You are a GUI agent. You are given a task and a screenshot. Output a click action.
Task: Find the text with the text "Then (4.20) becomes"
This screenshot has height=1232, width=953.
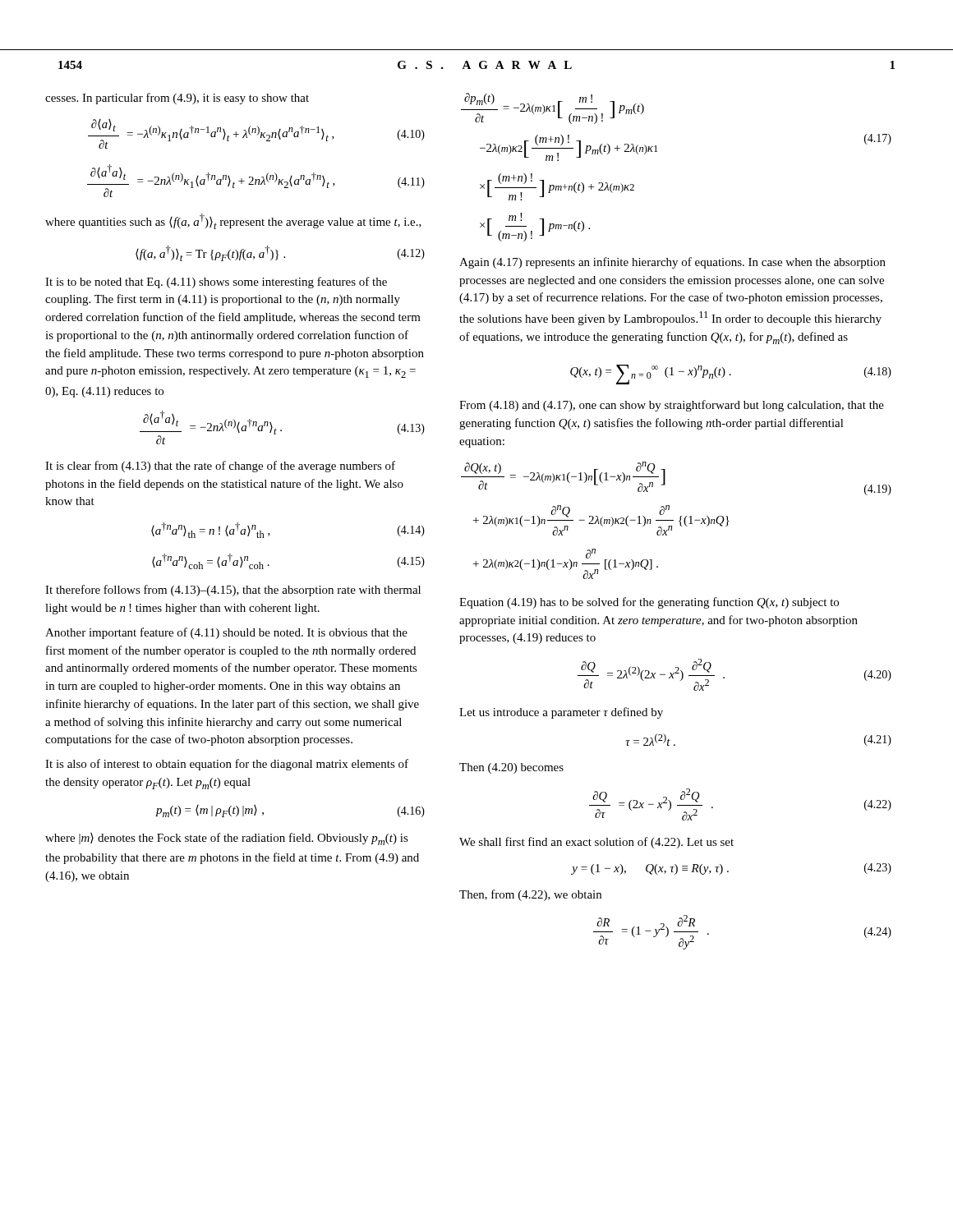point(511,768)
